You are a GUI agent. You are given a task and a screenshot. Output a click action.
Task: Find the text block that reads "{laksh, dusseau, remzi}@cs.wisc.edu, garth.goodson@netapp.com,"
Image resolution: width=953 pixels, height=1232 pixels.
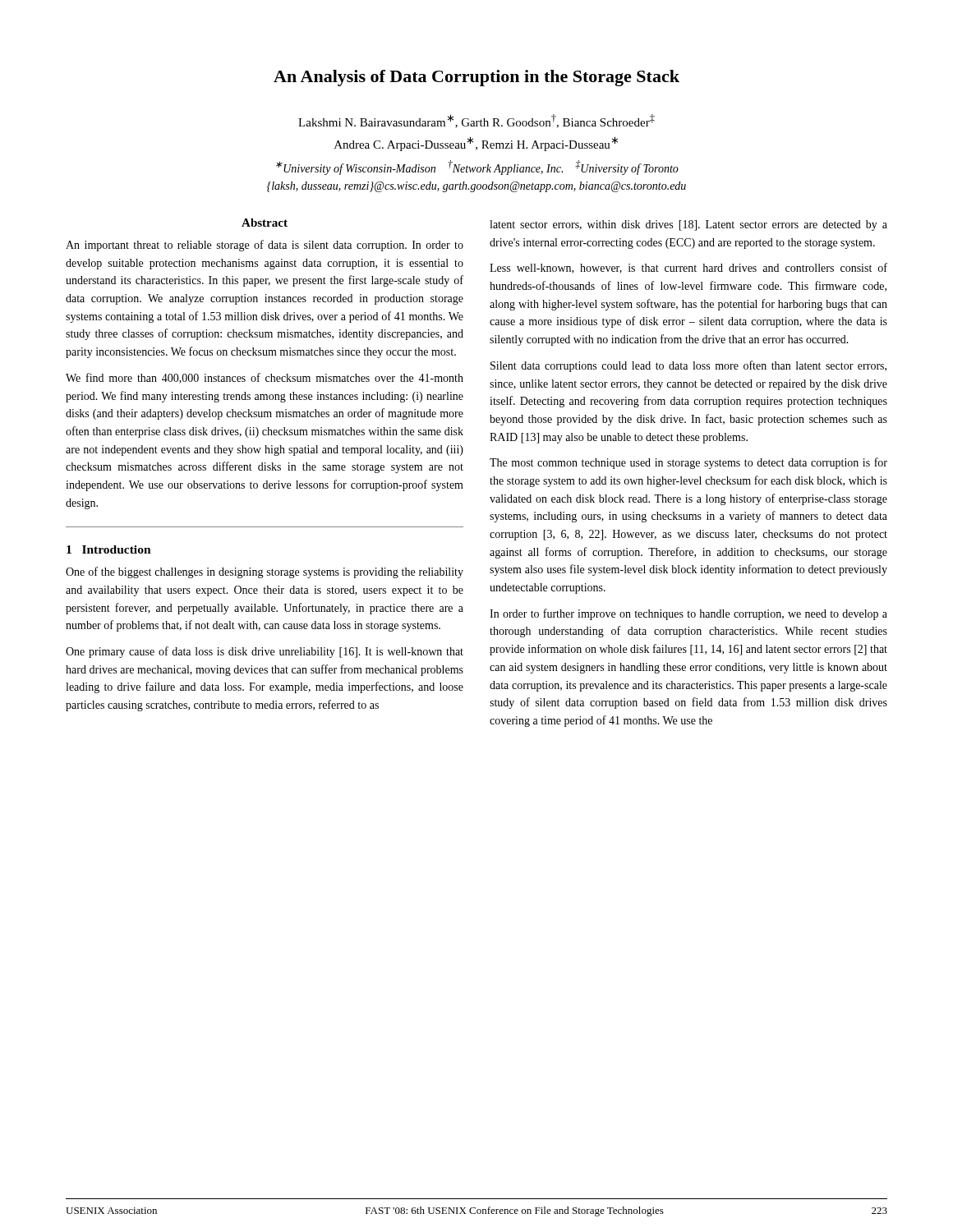(476, 186)
